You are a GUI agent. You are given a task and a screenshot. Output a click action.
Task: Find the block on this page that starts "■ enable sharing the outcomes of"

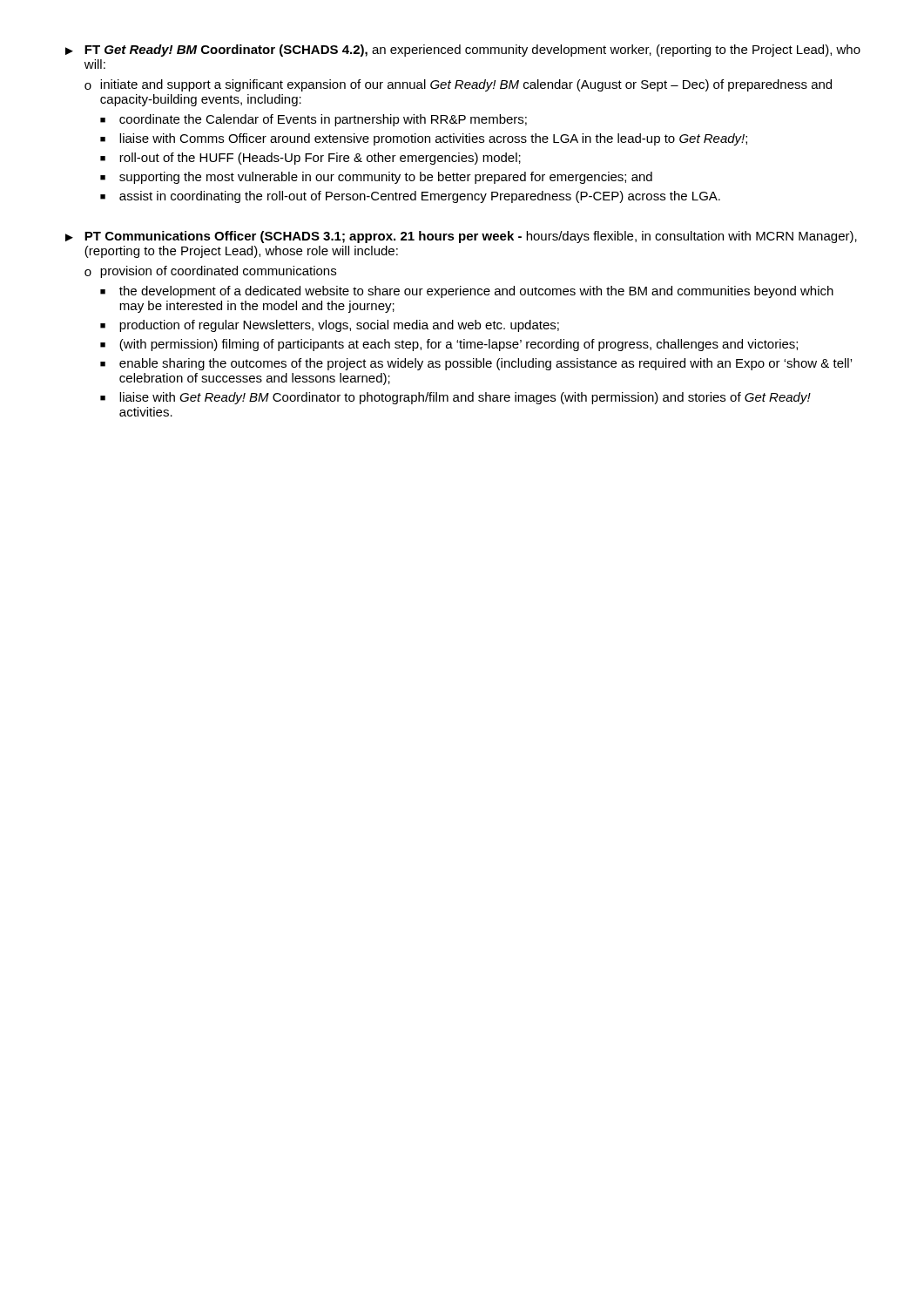pyautogui.click(x=481, y=370)
